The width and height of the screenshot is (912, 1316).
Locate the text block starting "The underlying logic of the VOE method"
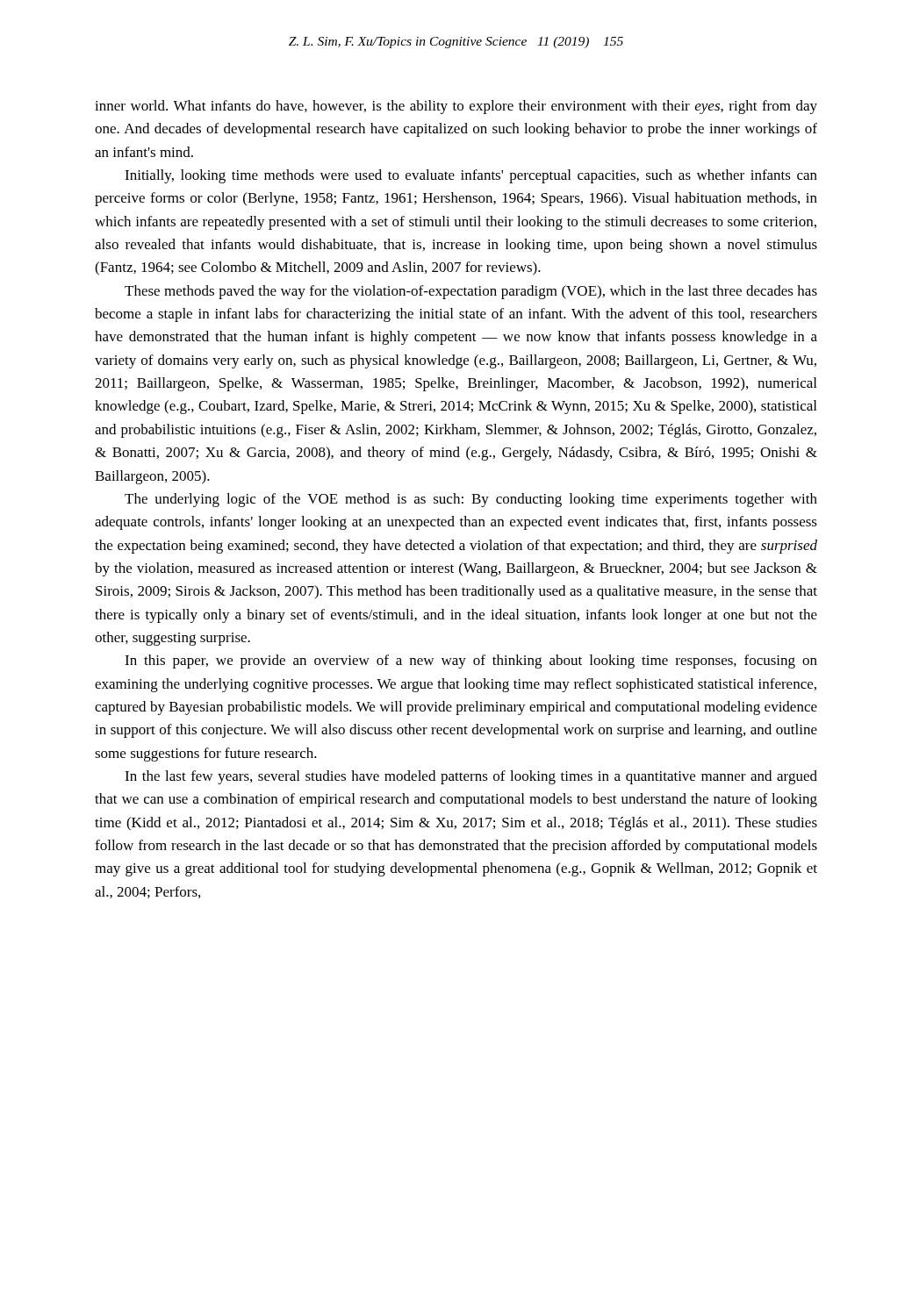(456, 569)
